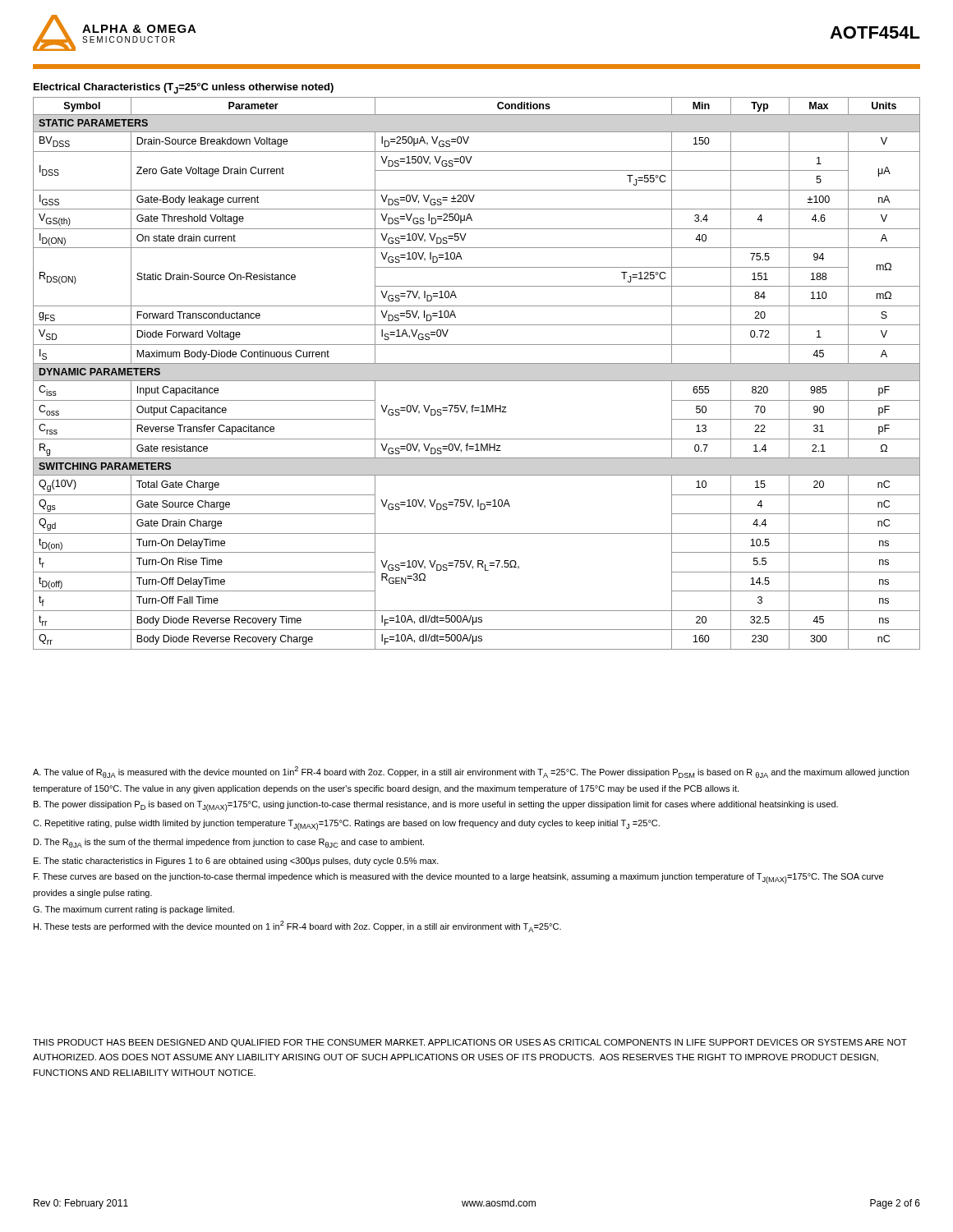953x1232 pixels.
Task: Find the text block starting "H. These tests are performed with the"
Action: click(x=297, y=927)
